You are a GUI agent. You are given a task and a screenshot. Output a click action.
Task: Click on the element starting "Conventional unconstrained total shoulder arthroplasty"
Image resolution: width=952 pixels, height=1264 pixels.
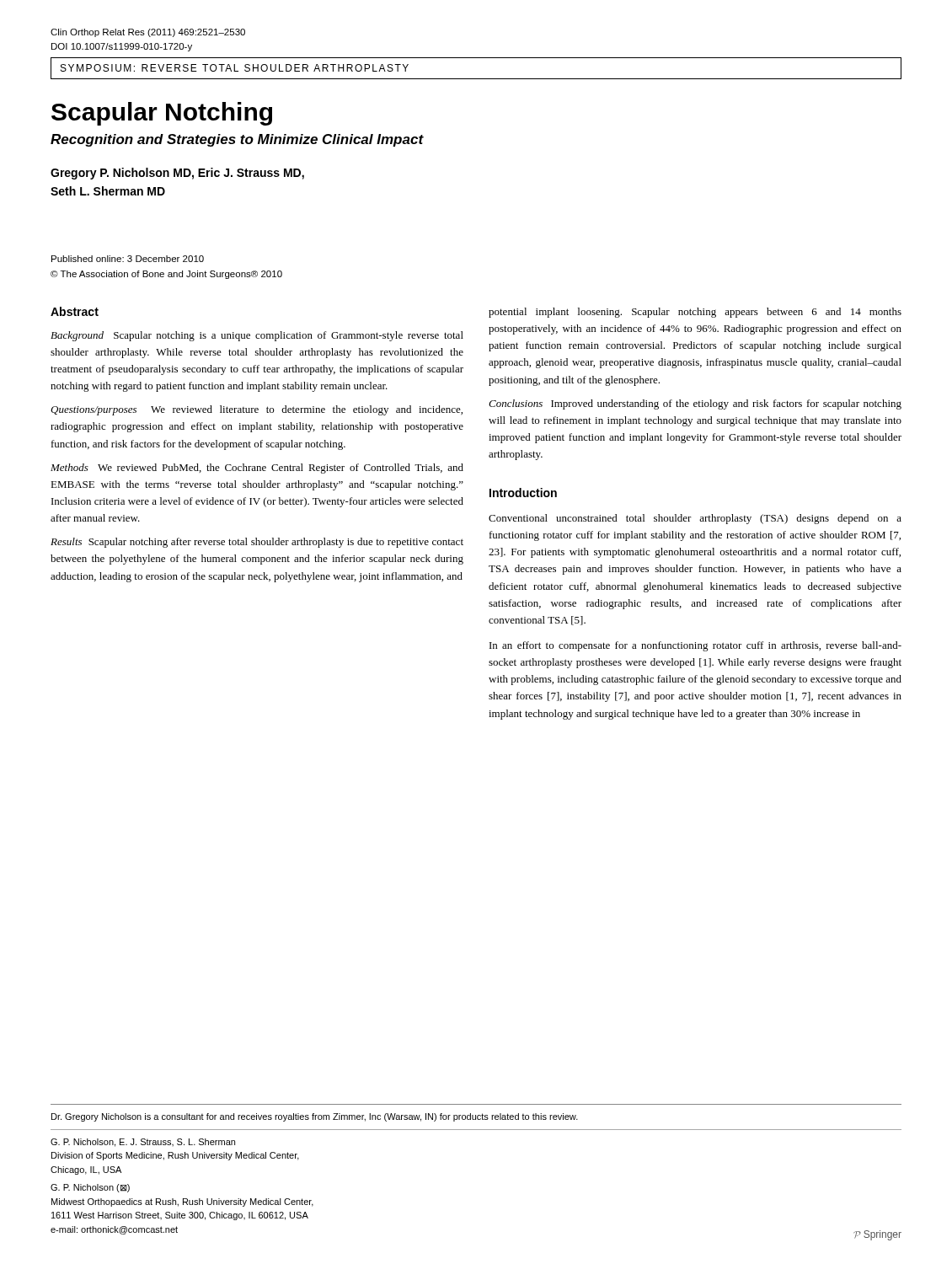tap(695, 569)
